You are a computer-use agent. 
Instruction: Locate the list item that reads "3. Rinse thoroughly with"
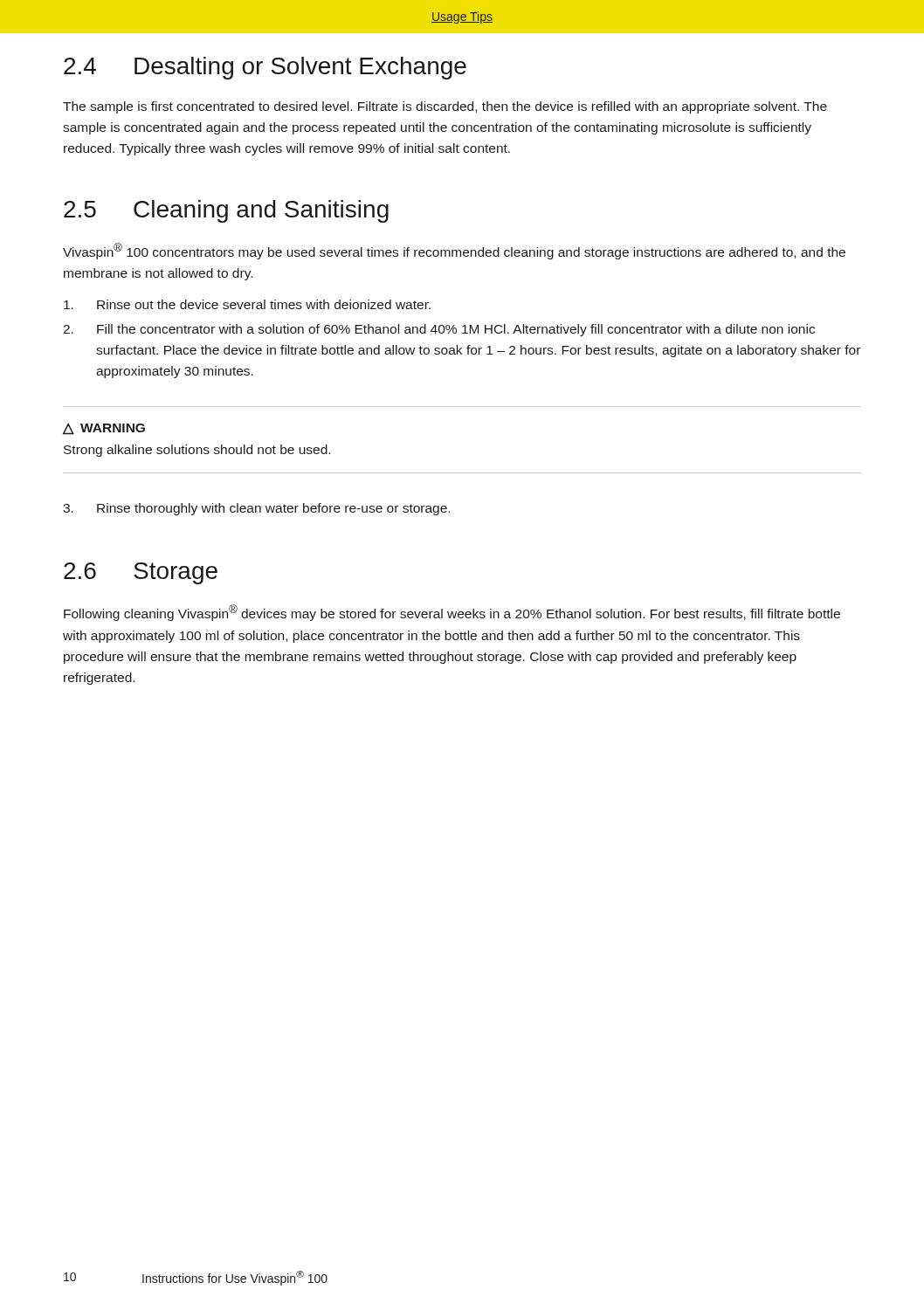256,509
